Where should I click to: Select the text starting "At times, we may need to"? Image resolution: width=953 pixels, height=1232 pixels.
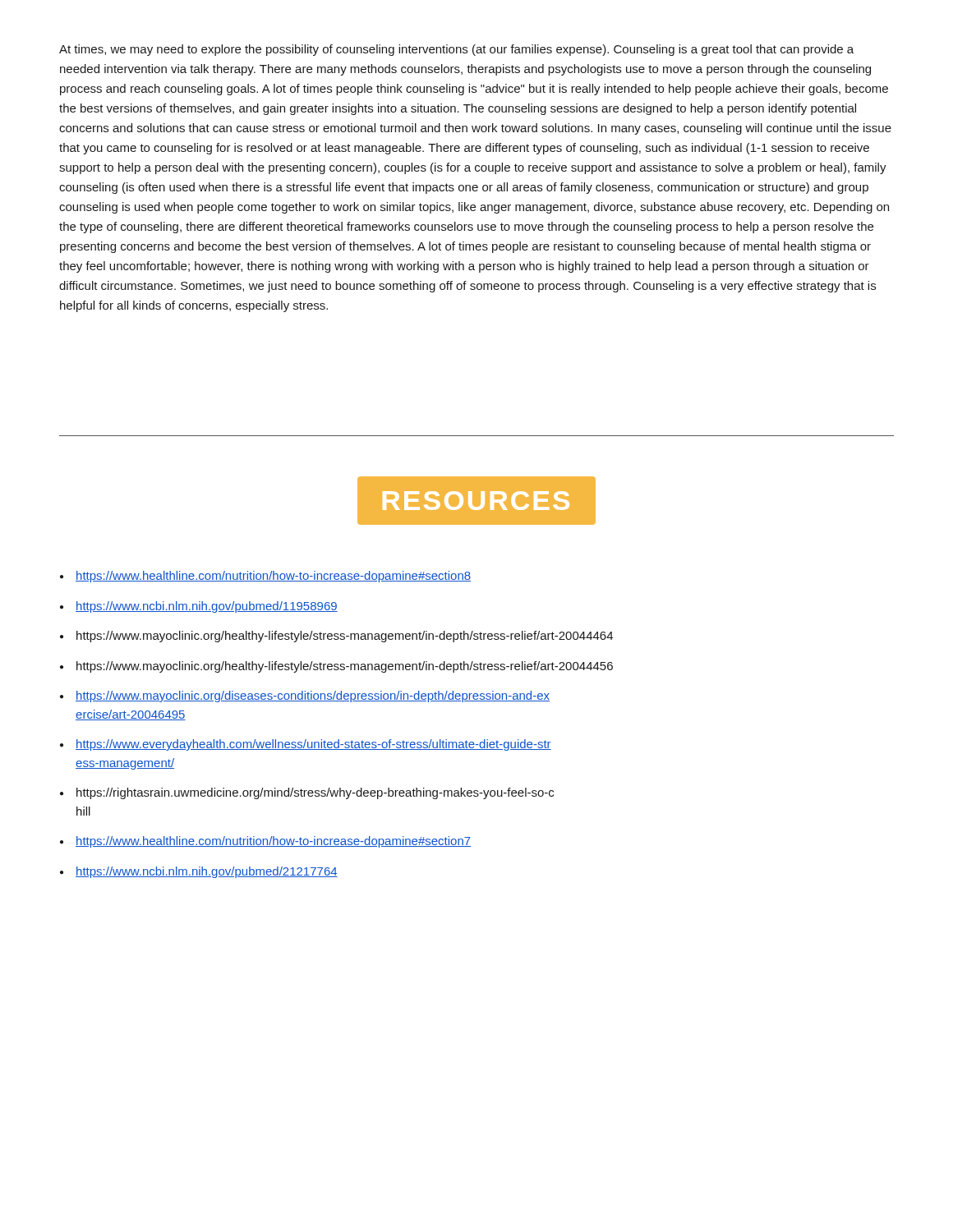point(475,177)
